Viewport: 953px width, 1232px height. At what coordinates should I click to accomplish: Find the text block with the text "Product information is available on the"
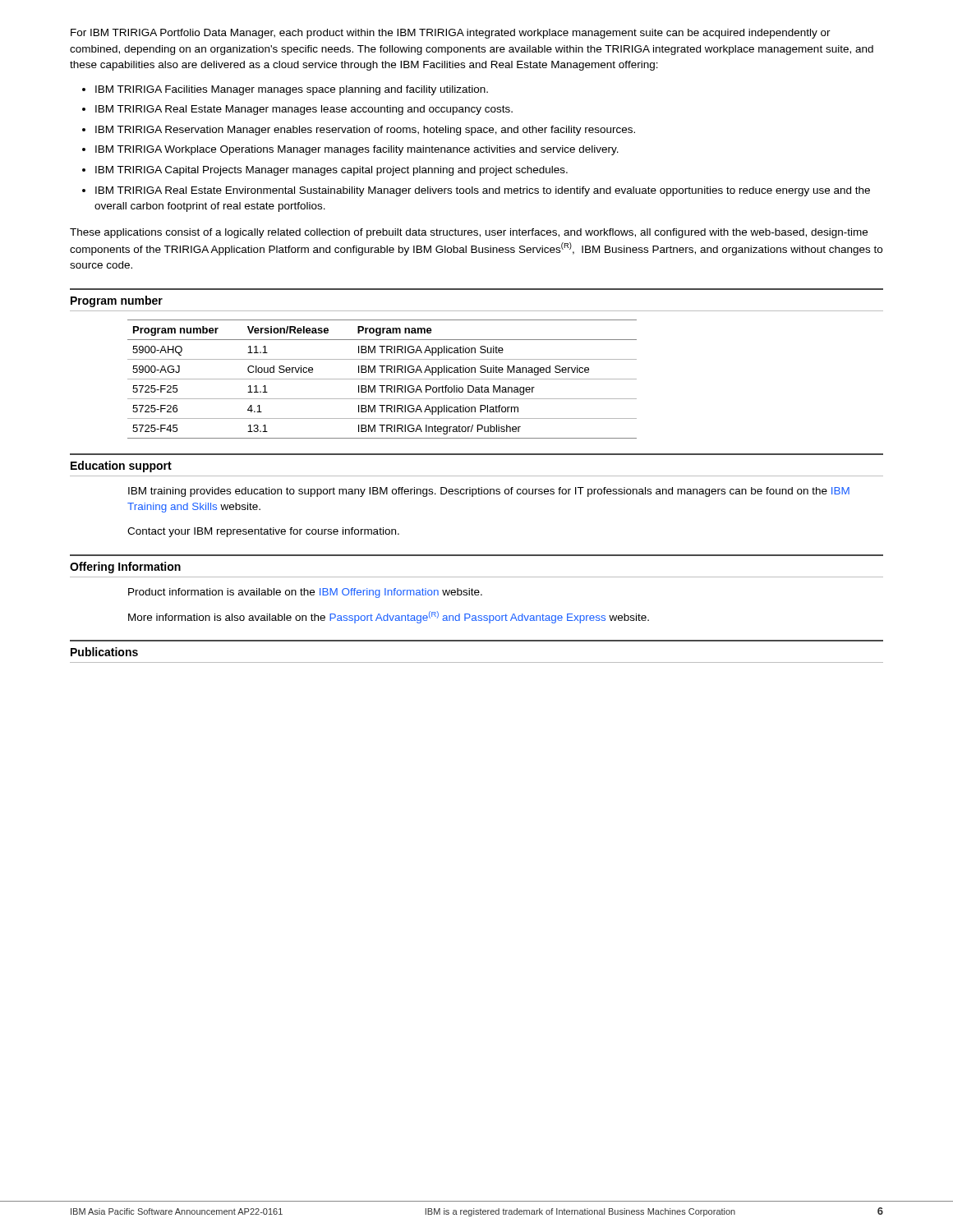305,591
